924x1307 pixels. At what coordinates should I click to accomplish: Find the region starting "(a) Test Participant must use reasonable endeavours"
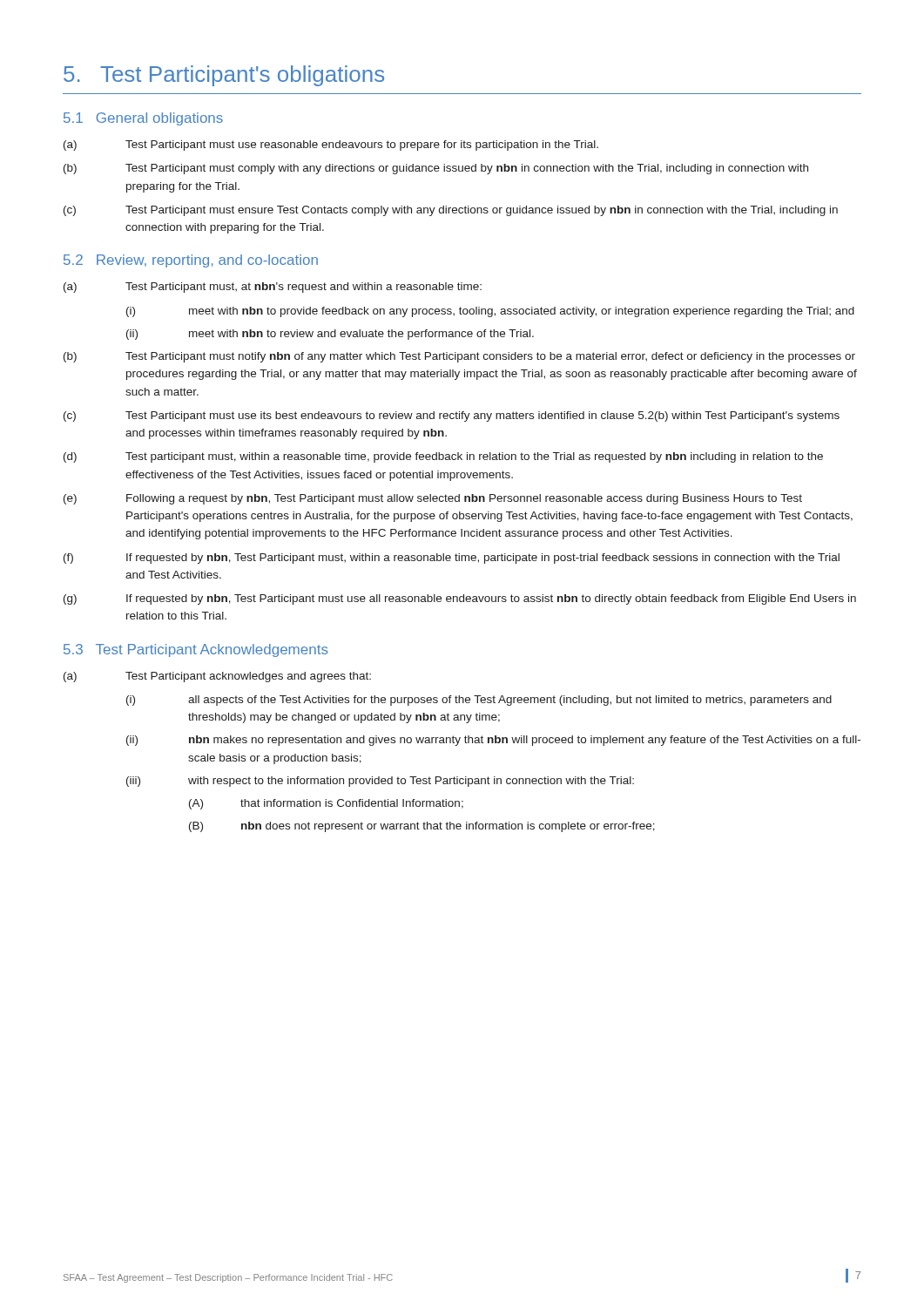pos(462,145)
